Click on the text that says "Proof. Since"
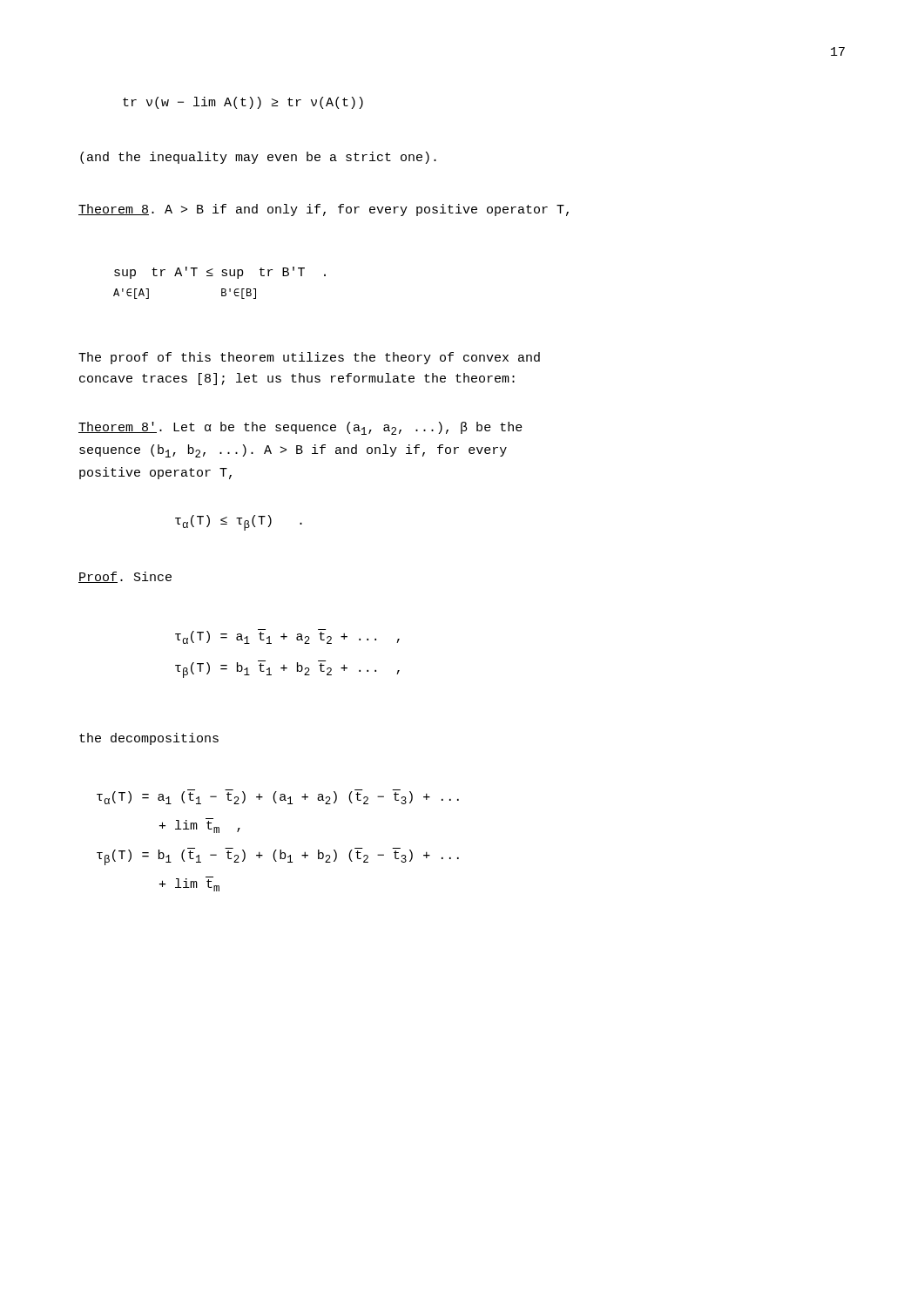The width and height of the screenshot is (924, 1307). coord(125,578)
